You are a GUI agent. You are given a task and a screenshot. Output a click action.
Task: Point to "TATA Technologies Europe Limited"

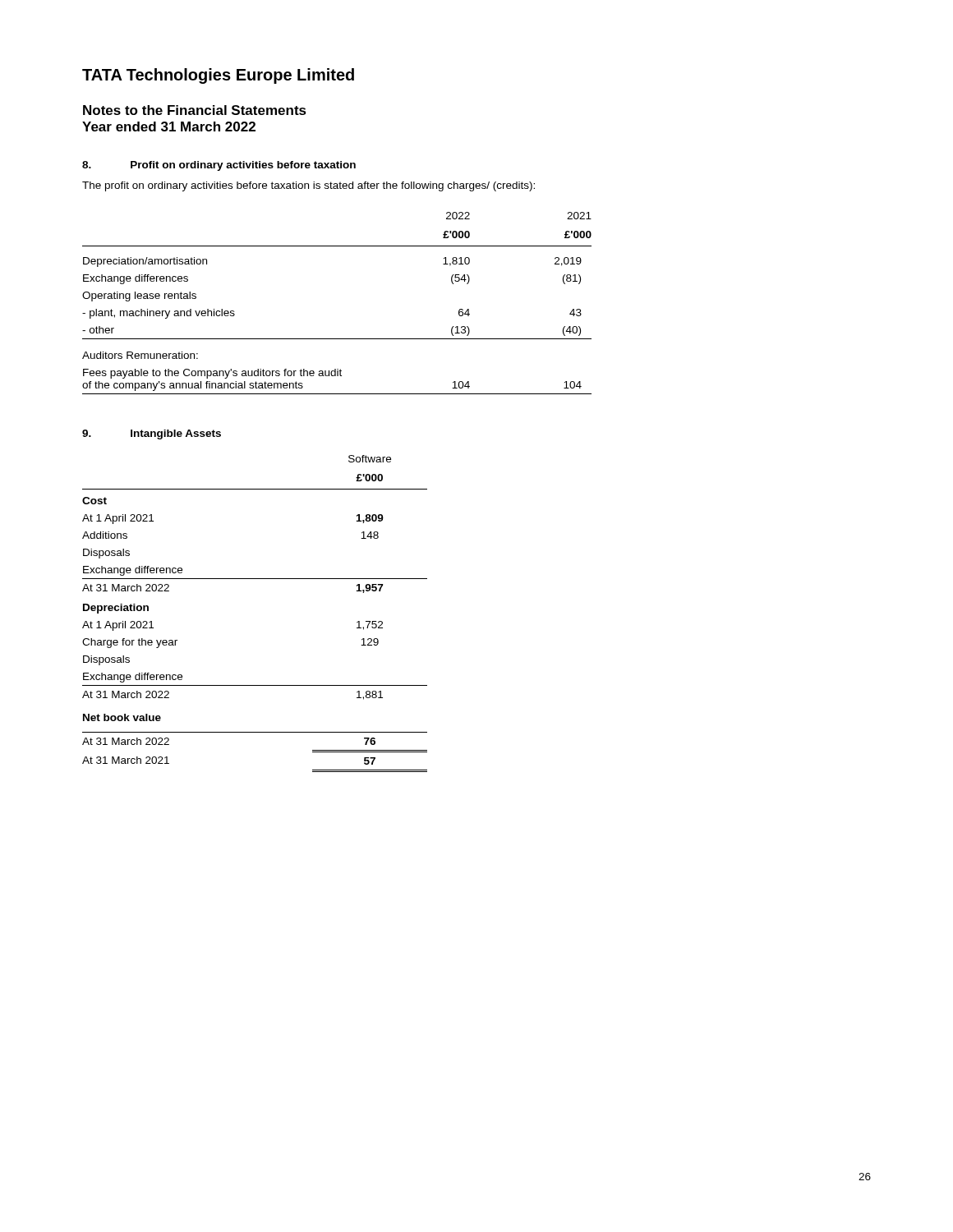(219, 75)
